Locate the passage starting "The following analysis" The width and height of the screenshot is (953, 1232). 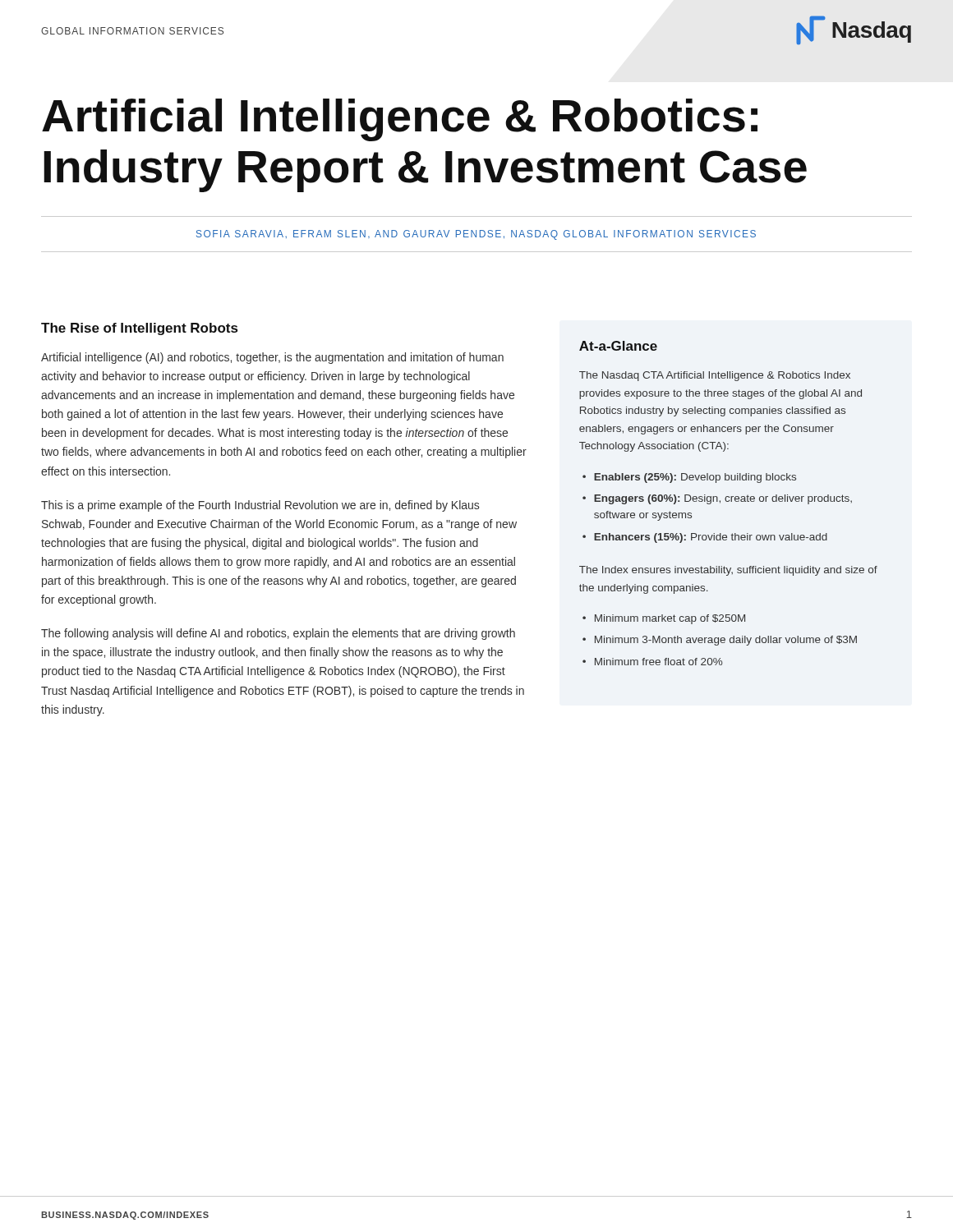click(284, 672)
